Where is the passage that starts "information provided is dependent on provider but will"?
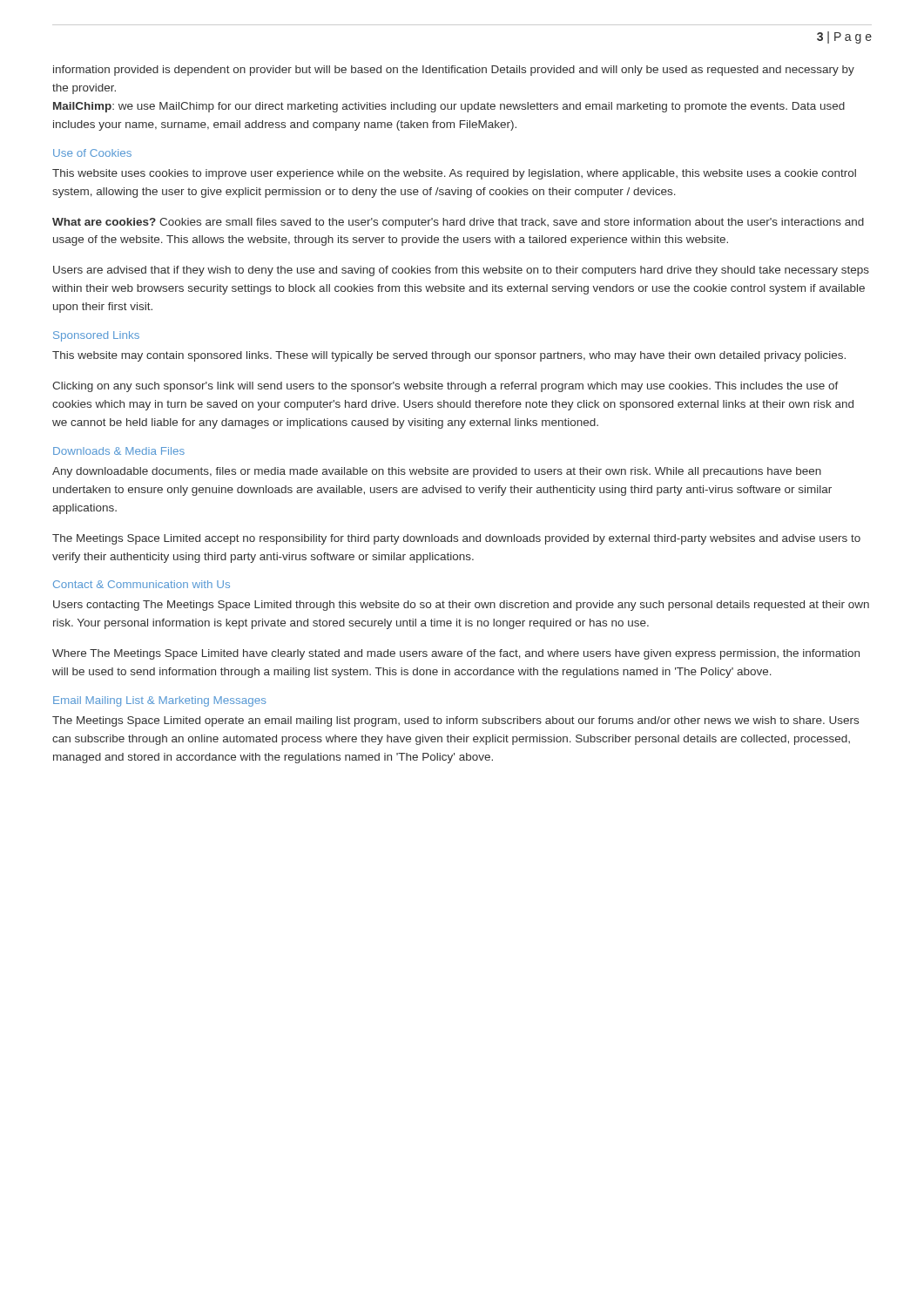Image resolution: width=924 pixels, height=1307 pixels. coord(453,97)
